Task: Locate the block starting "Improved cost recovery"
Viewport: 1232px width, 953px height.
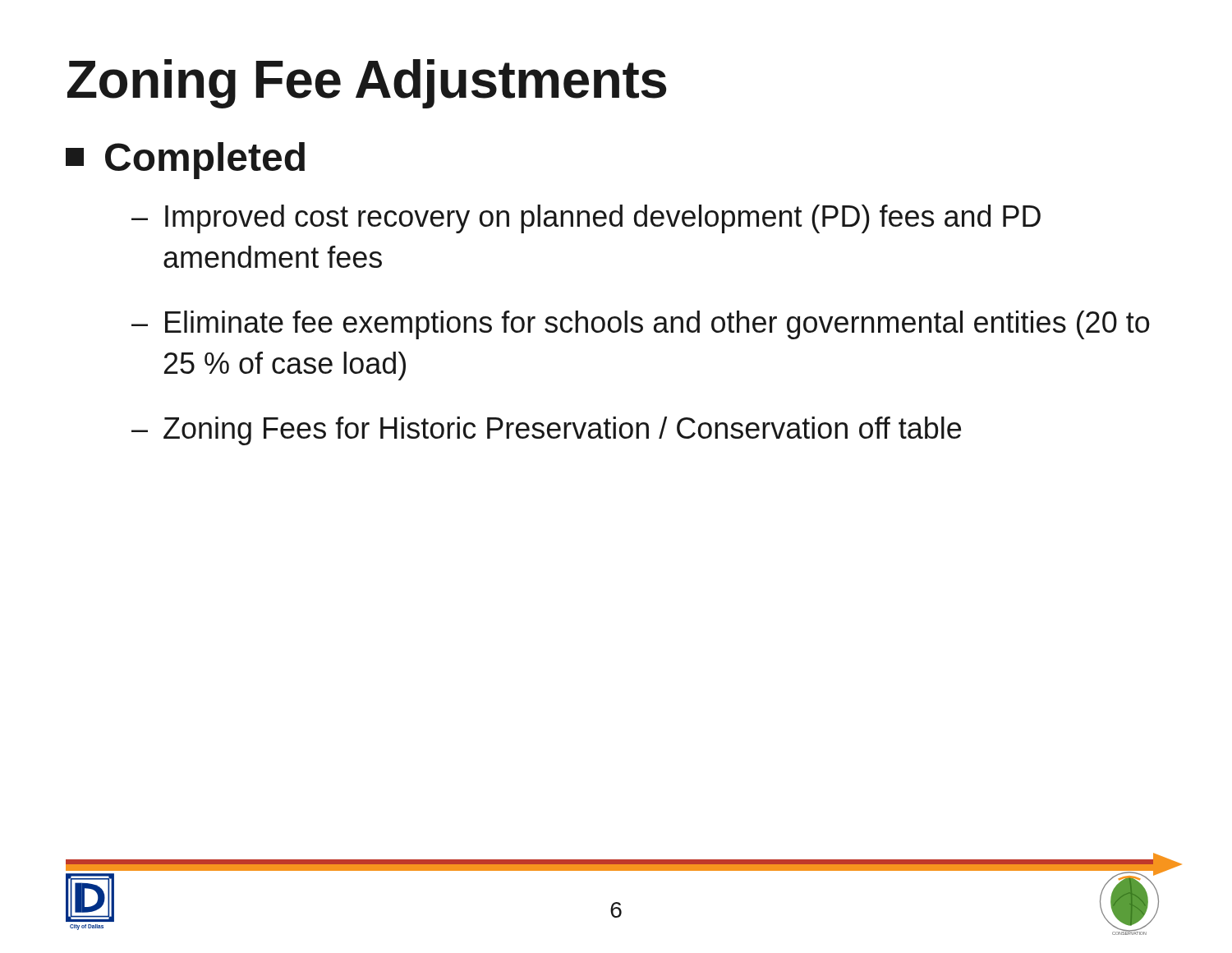Action: (664, 238)
